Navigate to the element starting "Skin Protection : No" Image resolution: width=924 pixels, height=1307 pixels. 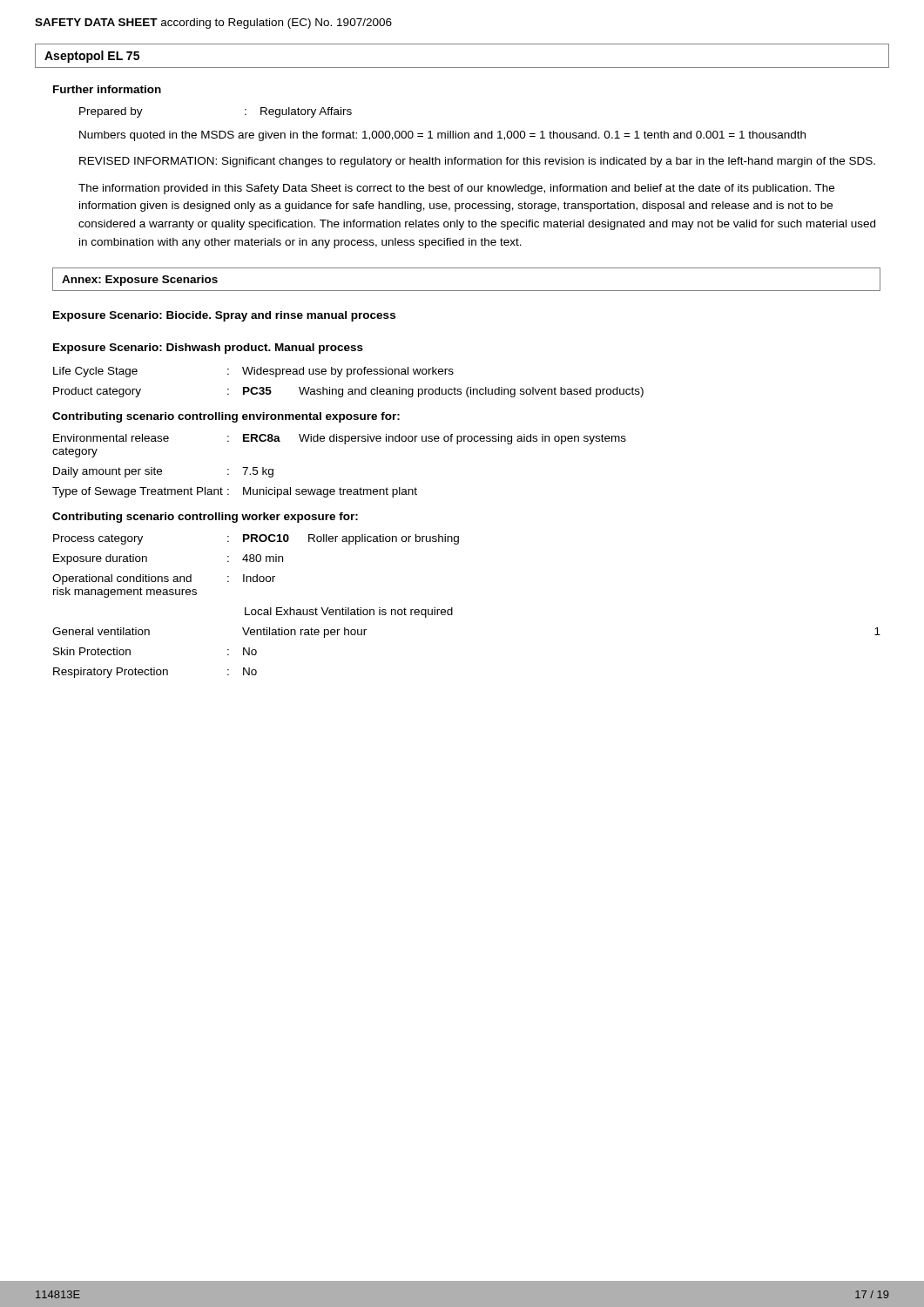click(x=96, y=651)
